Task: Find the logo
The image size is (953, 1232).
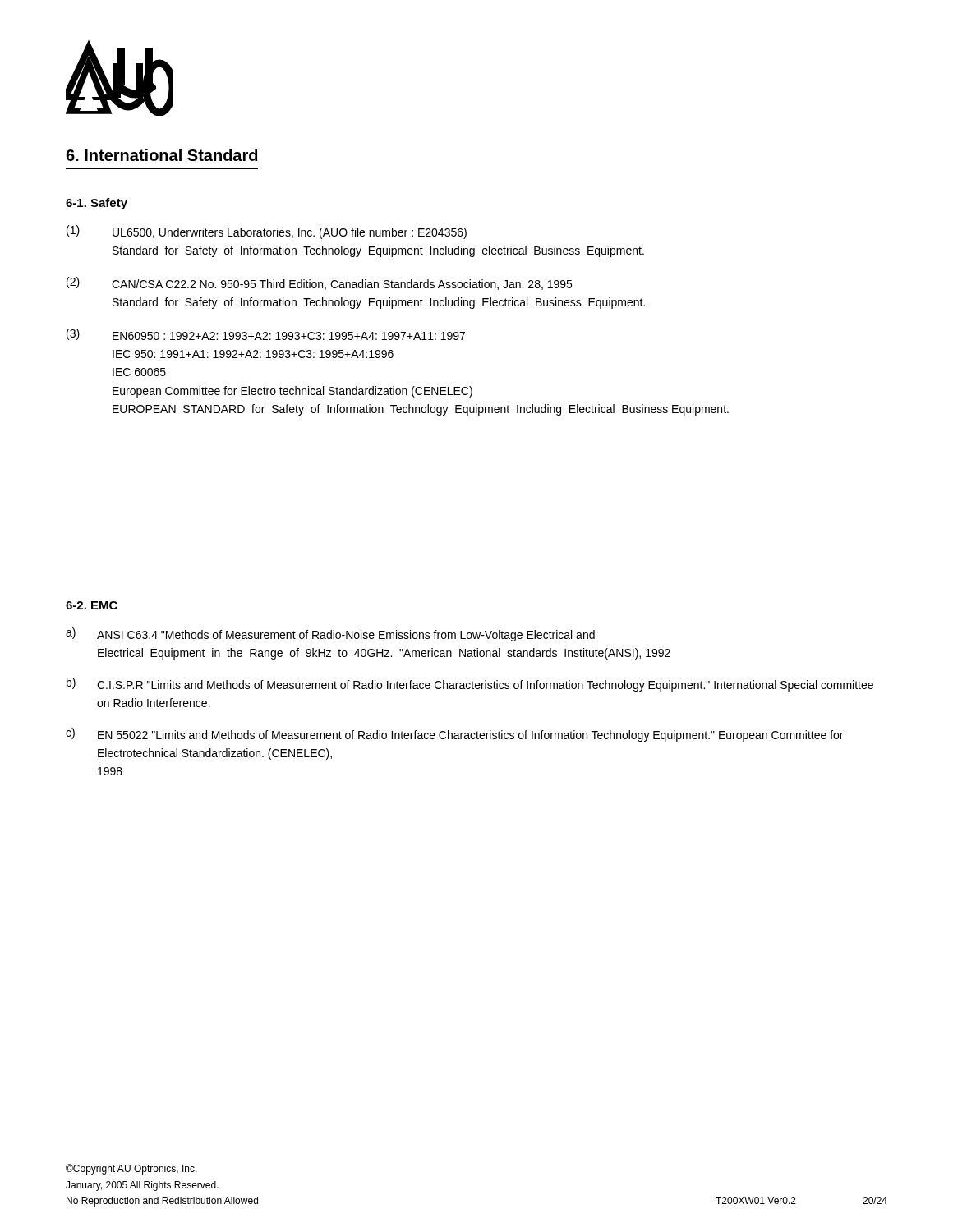Action: point(119,79)
